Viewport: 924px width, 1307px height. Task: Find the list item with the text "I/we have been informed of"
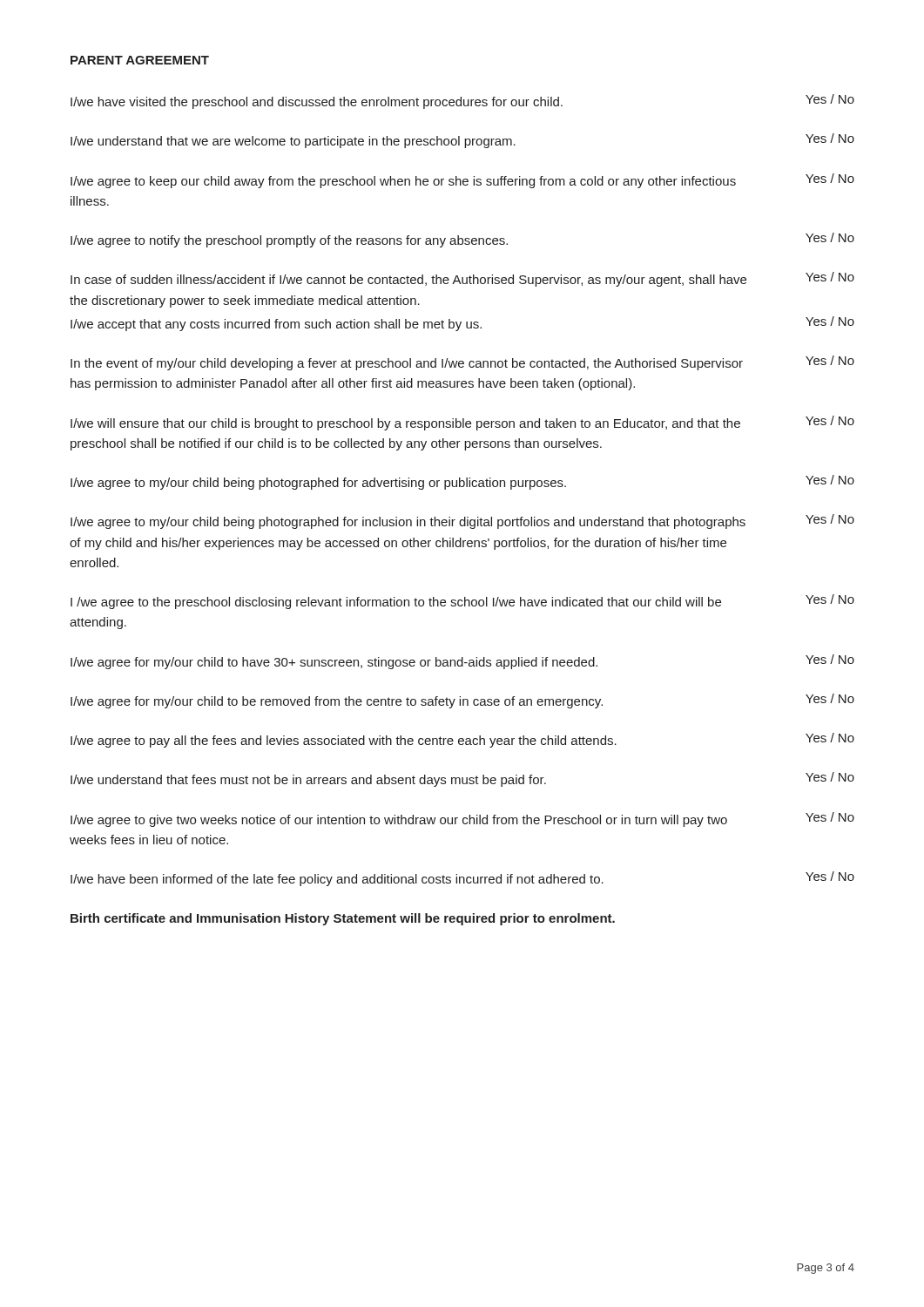[462, 879]
